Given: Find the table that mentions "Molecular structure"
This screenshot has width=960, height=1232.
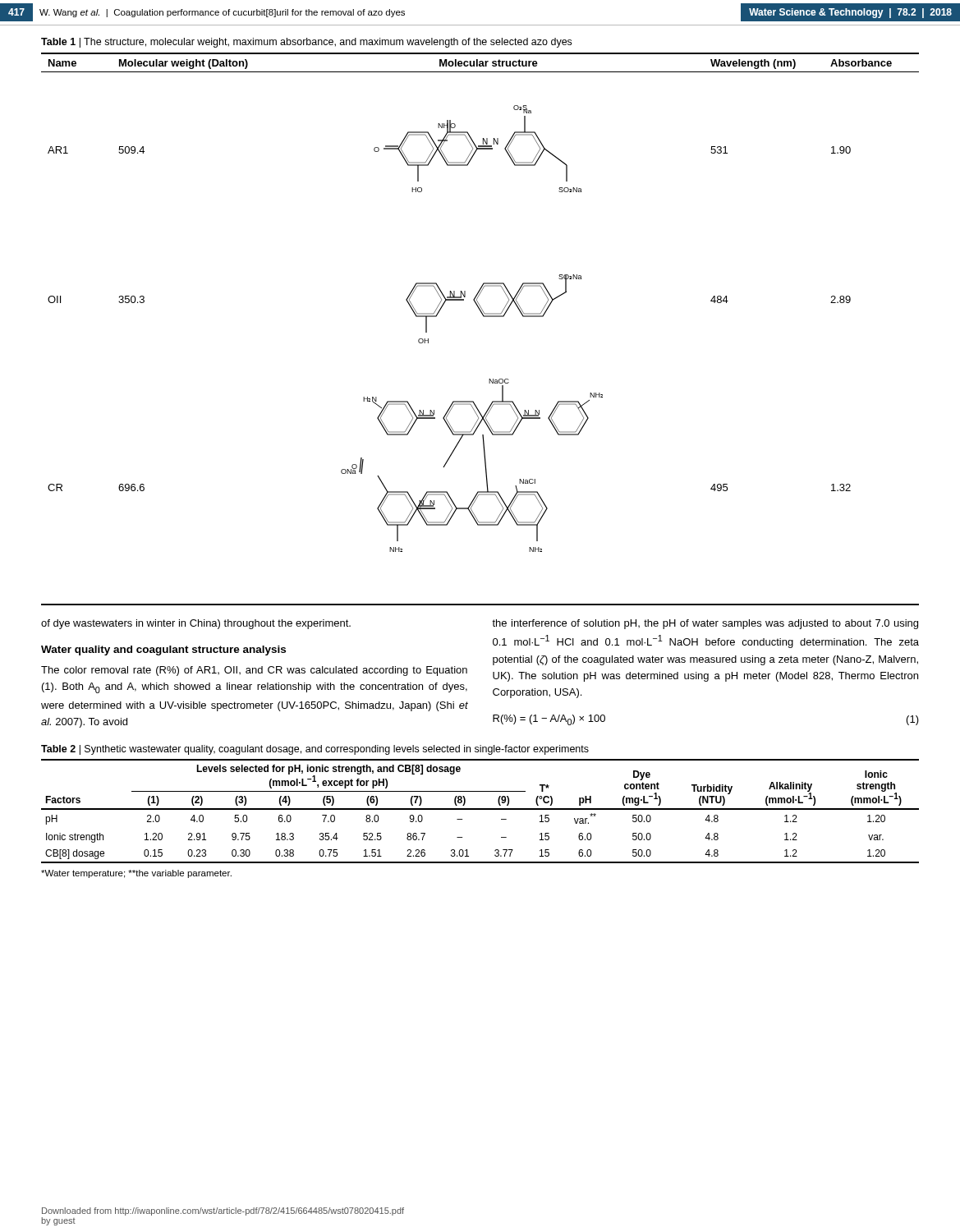Looking at the screenshot, I should [x=480, y=329].
